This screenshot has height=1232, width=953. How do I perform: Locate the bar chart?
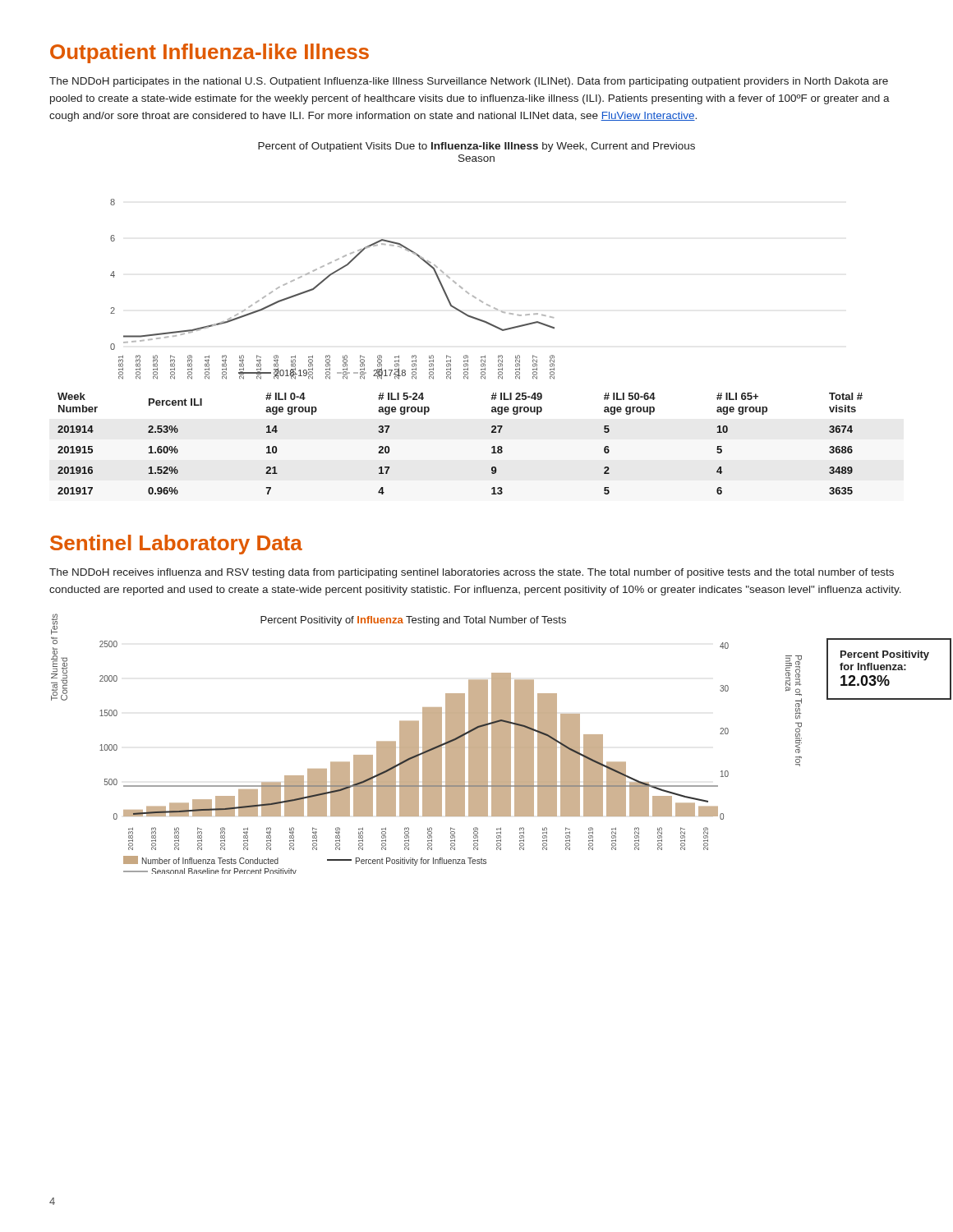click(x=413, y=743)
